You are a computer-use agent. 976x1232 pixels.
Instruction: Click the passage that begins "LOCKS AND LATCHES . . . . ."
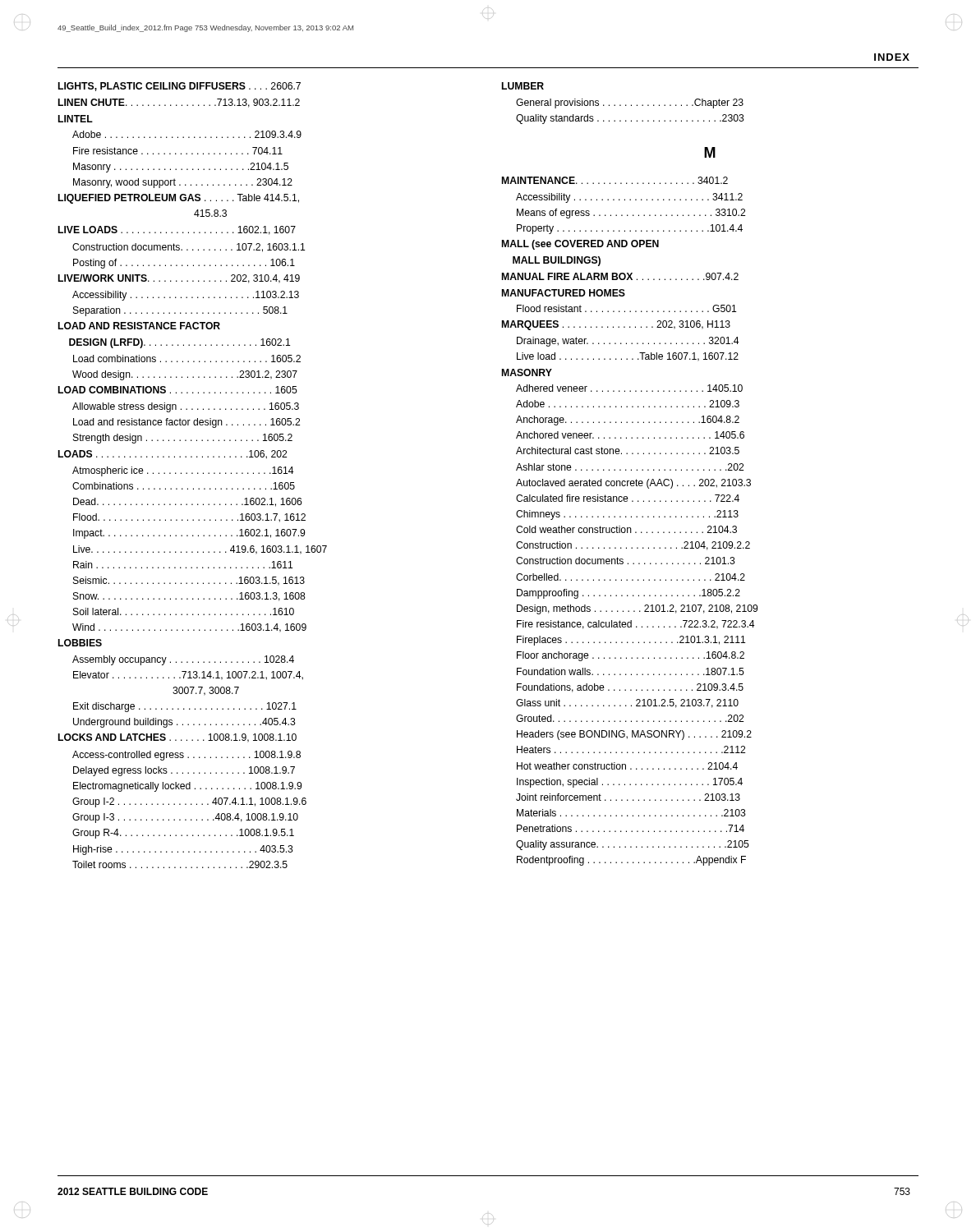(177, 738)
